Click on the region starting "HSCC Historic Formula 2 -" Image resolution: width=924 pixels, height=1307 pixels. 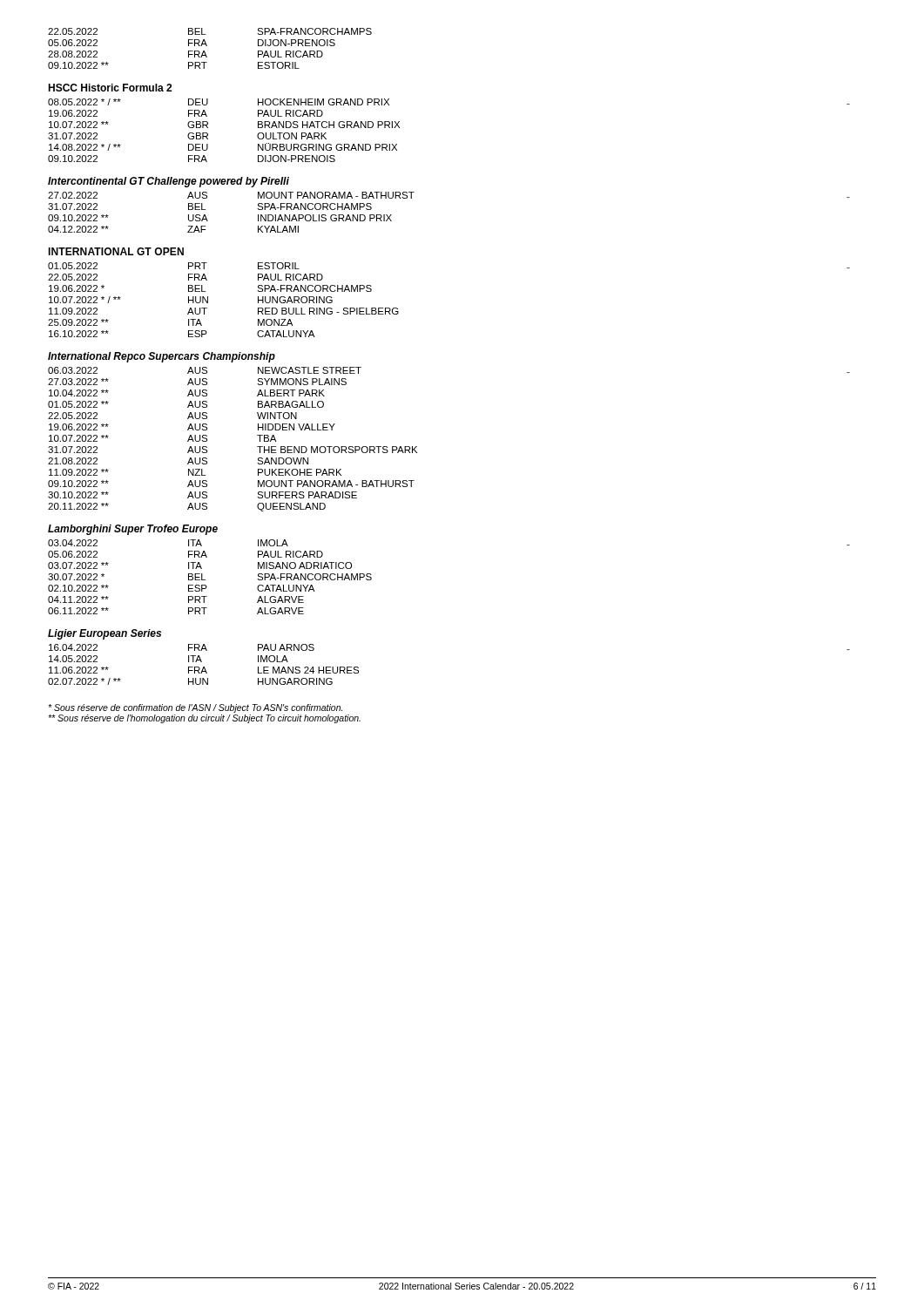[x=110, y=88]
